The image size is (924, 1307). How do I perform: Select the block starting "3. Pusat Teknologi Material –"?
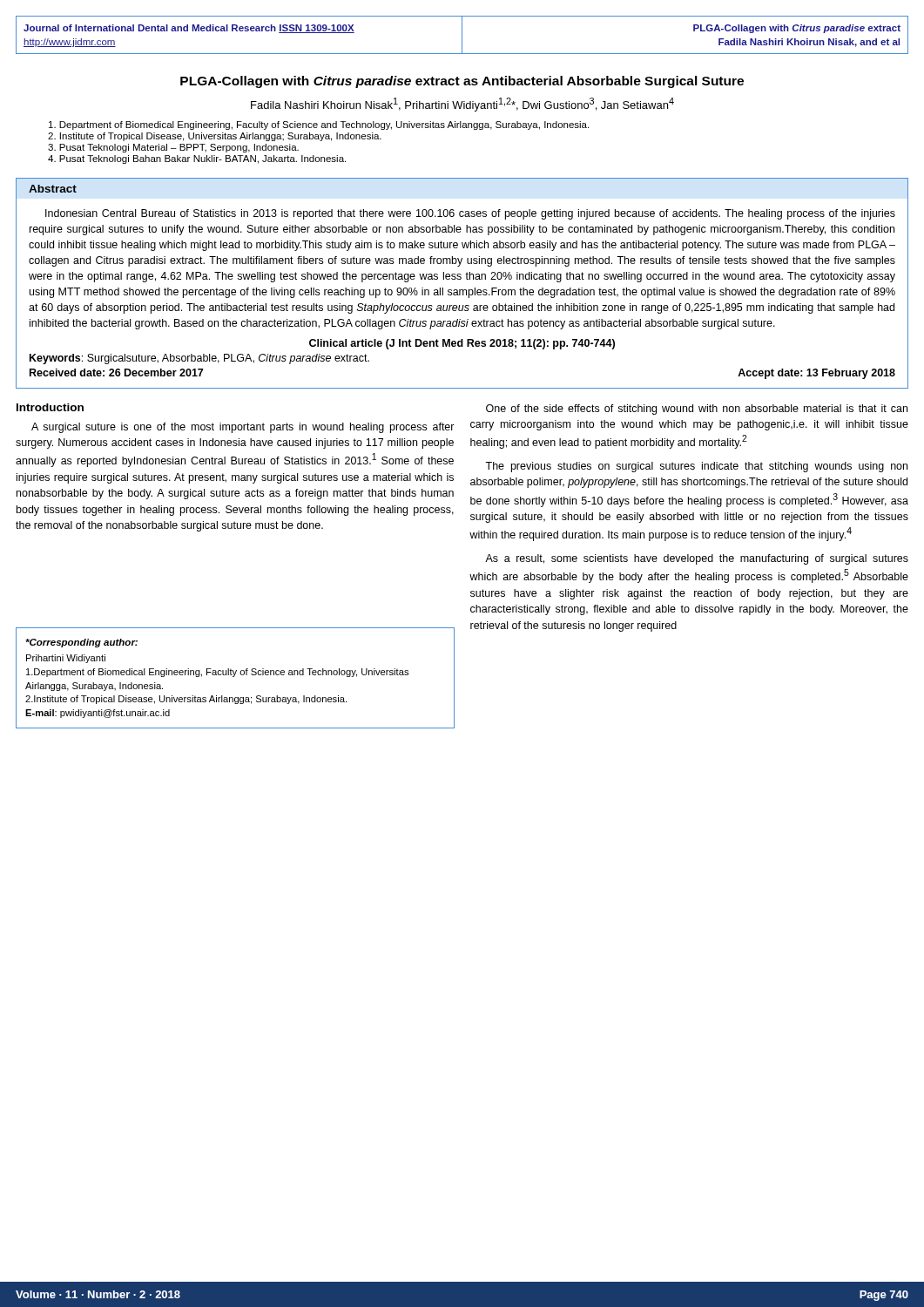pos(174,147)
